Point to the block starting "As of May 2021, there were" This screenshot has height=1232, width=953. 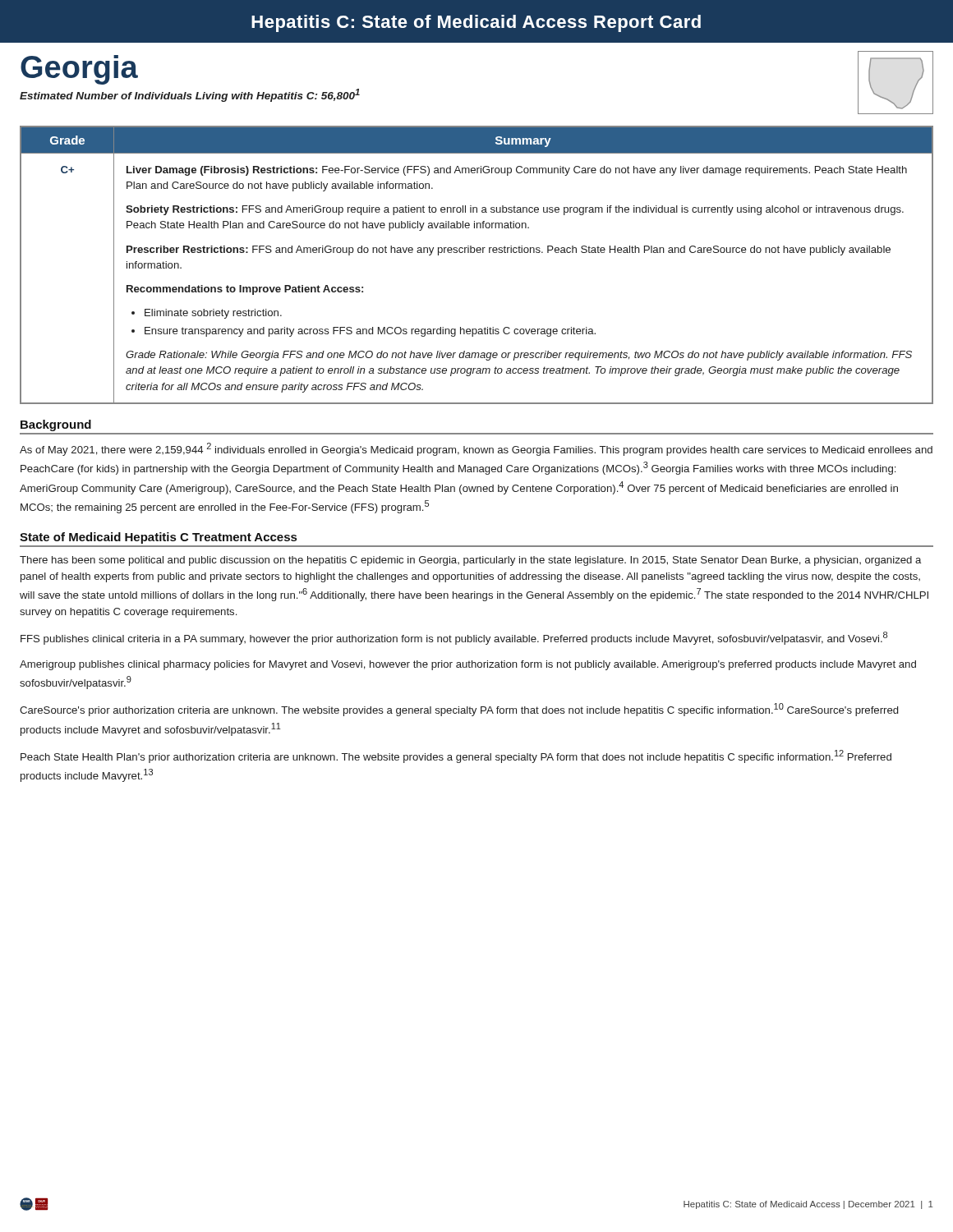476,477
